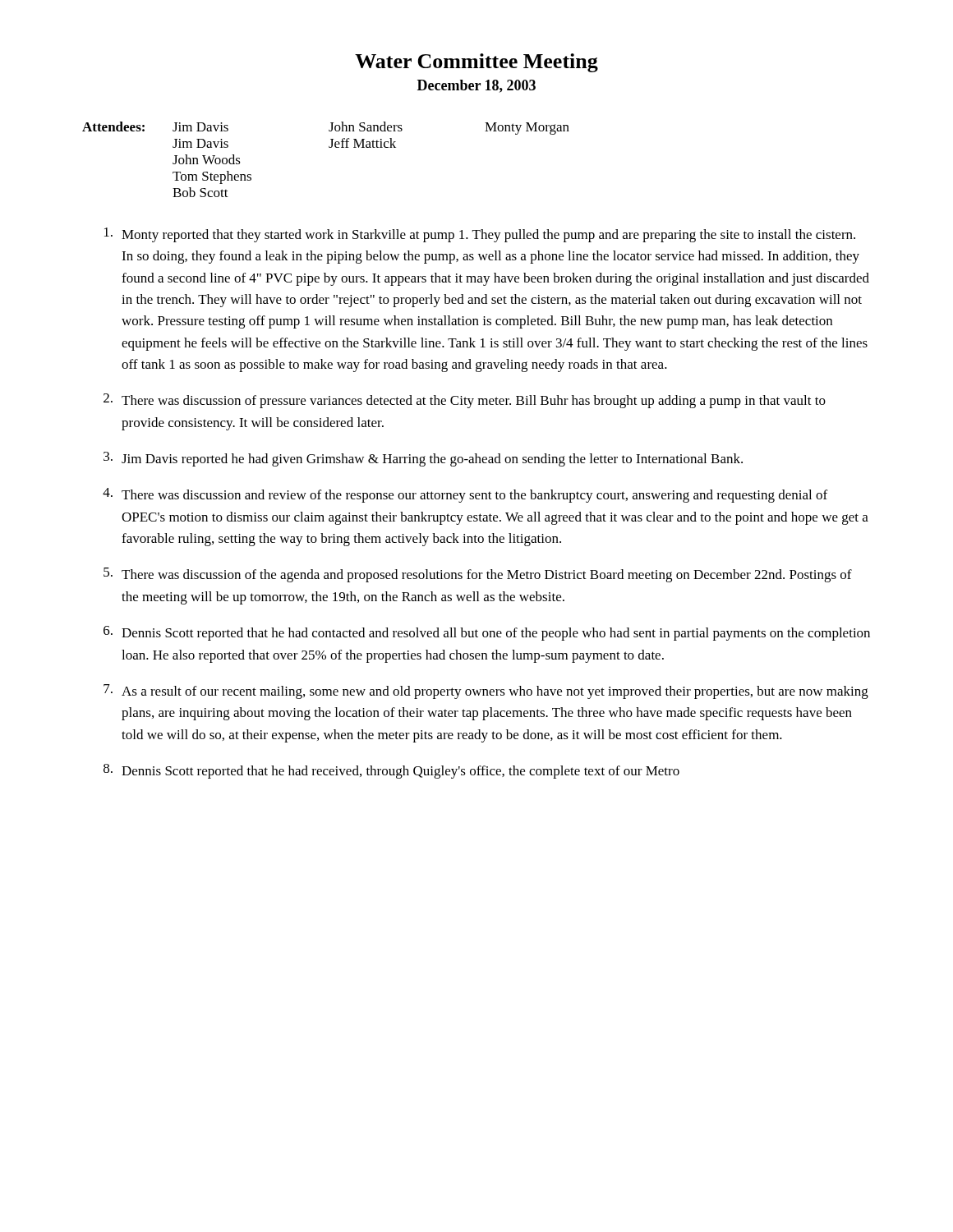Find the text starting "Attendees: Jim Davis"
Viewport: 953px width, 1232px height.
click(x=326, y=128)
